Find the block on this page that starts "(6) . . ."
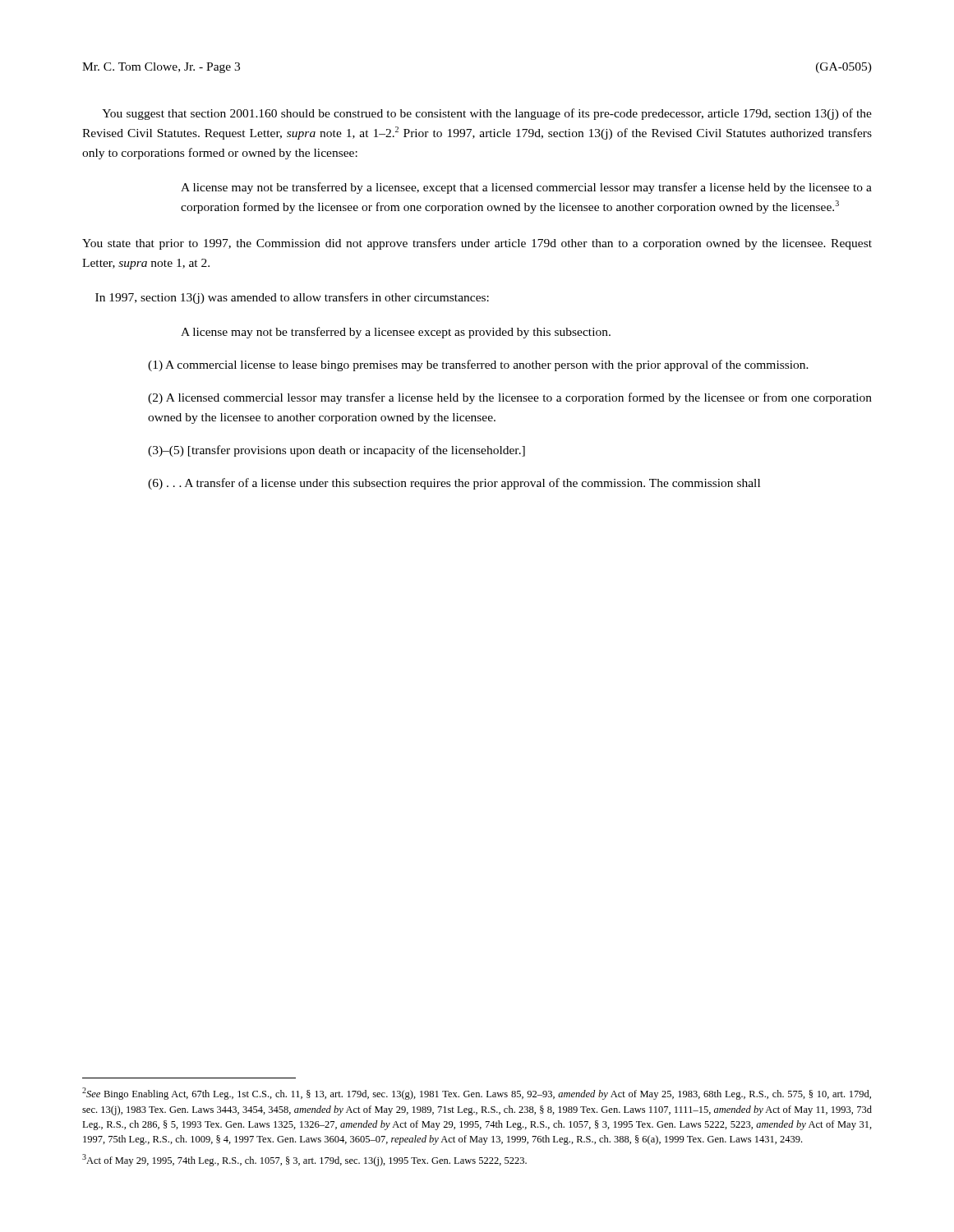 point(454,483)
